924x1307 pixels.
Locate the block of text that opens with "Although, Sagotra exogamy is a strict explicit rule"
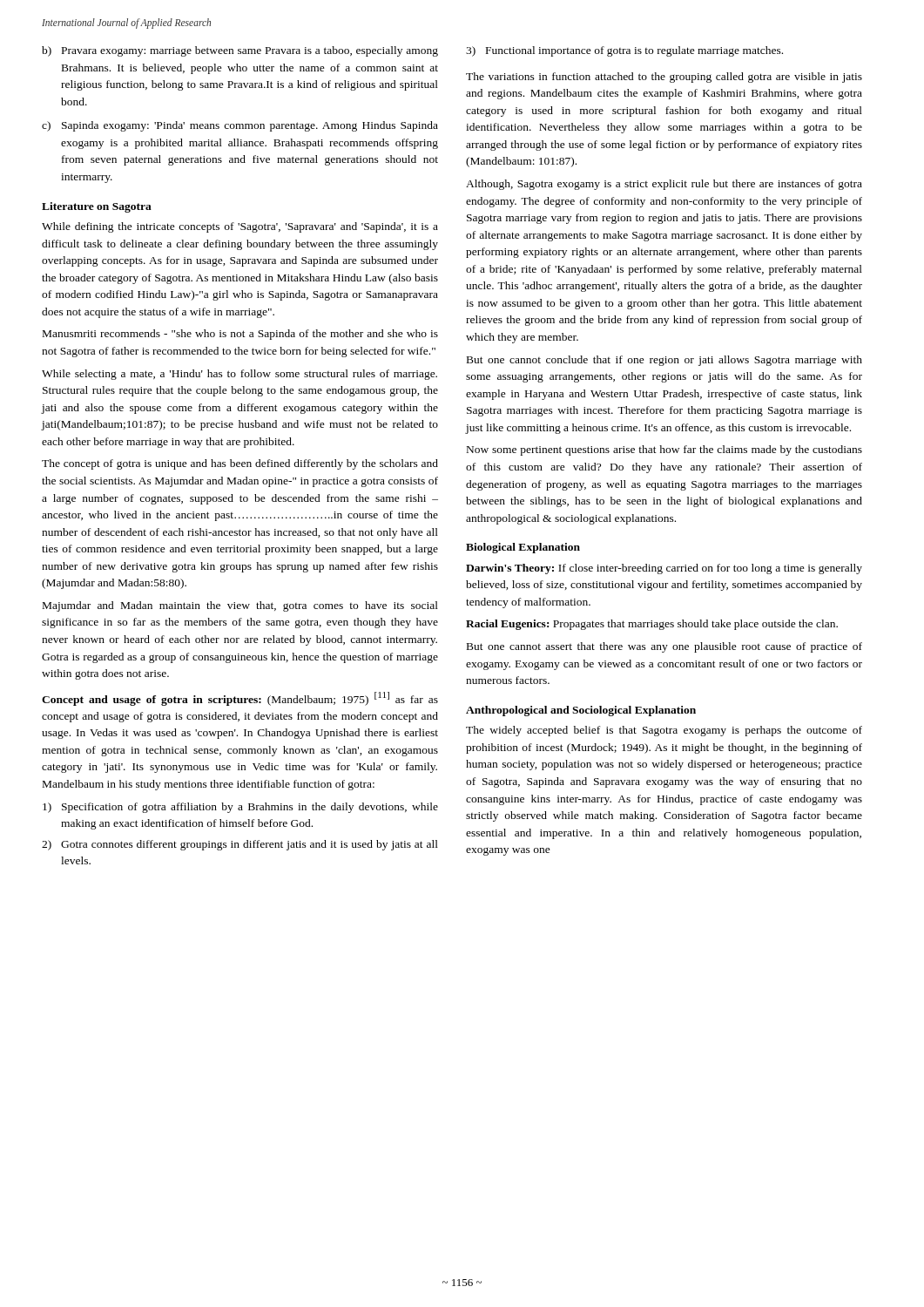(664, 260)
